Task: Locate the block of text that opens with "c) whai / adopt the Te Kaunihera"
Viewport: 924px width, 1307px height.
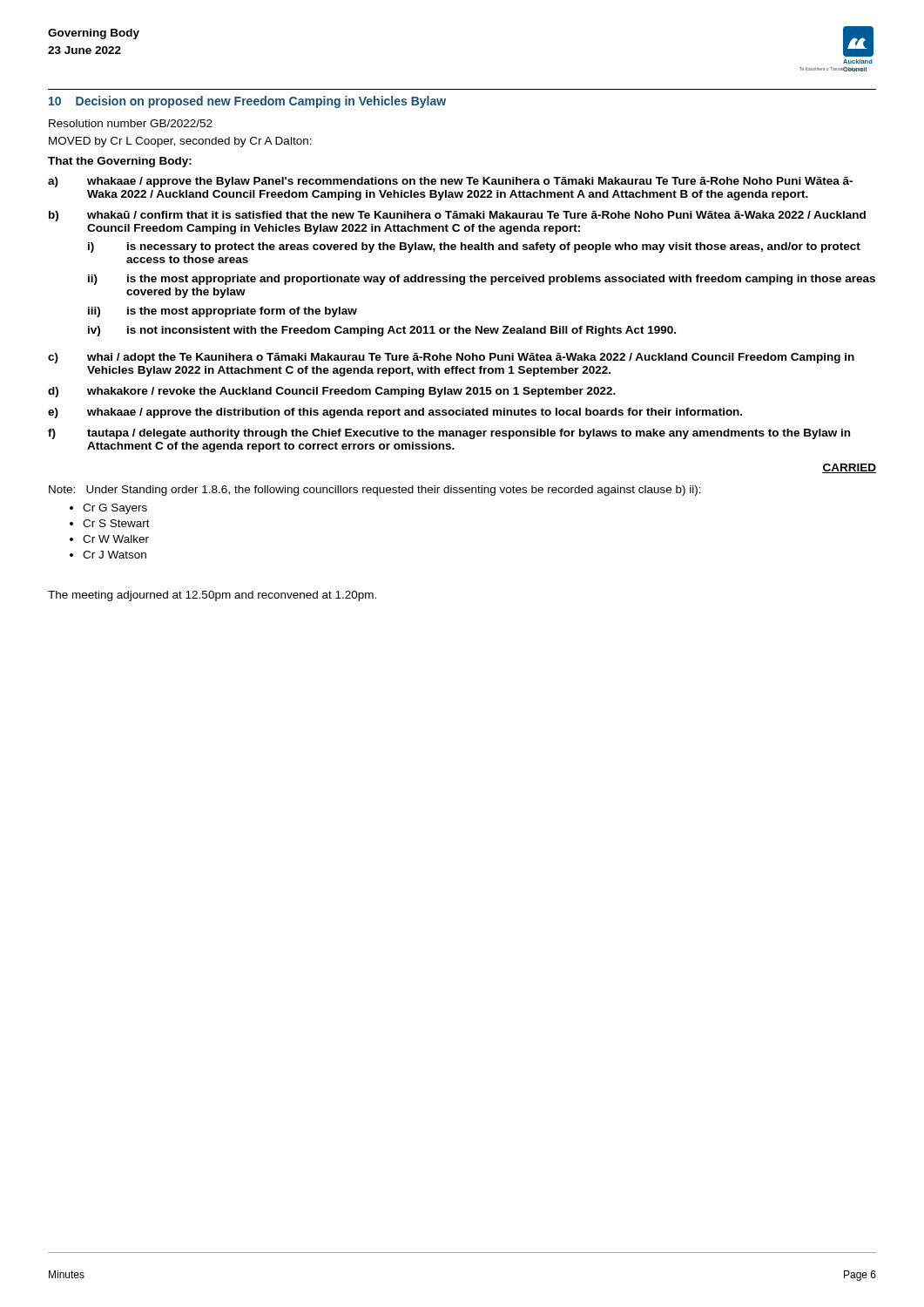Action: click(x=462, y=363)
